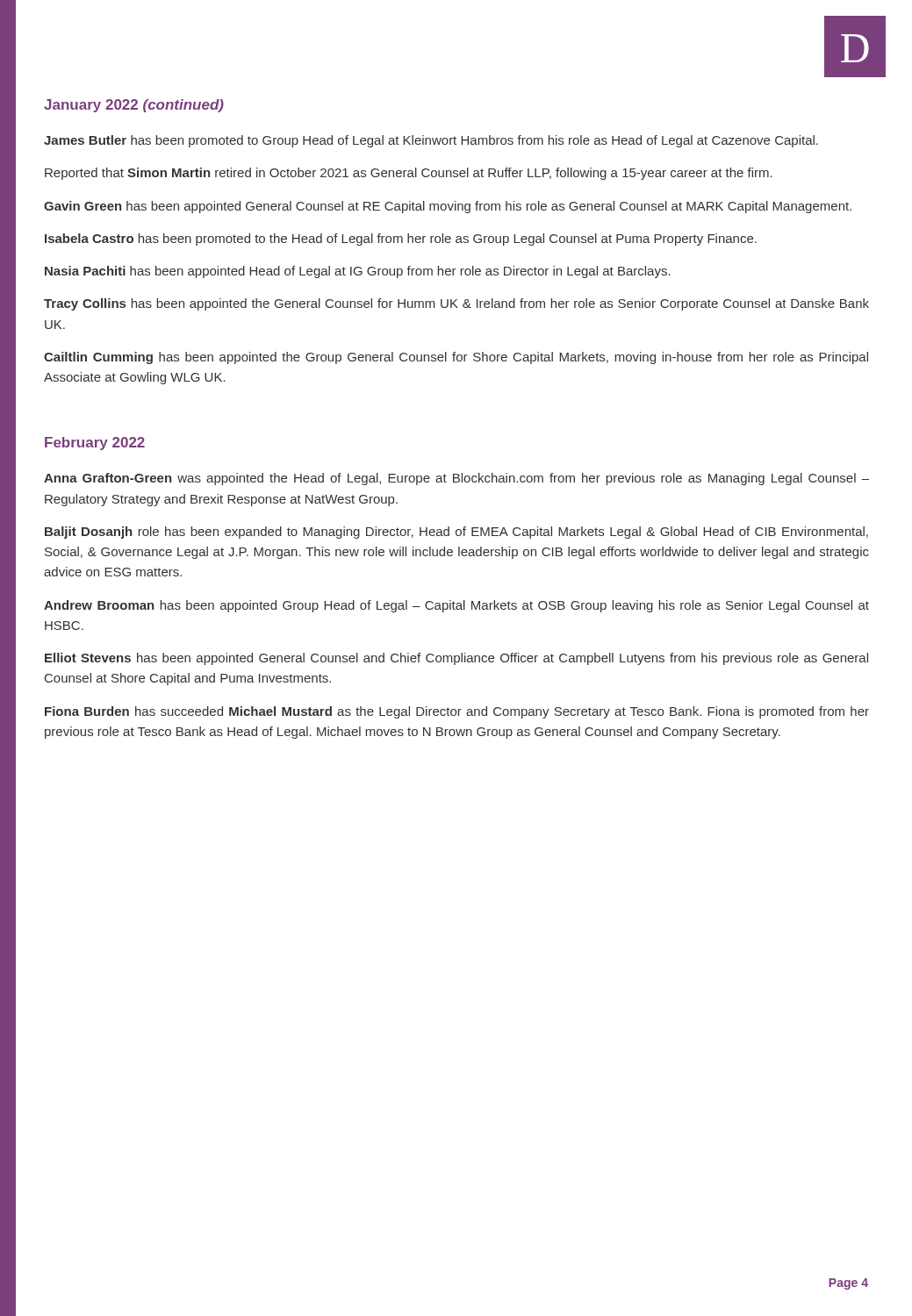Click on the passage starting "February 2022"
Viewport: 912px width, 1316px height.
pos(94,443)
